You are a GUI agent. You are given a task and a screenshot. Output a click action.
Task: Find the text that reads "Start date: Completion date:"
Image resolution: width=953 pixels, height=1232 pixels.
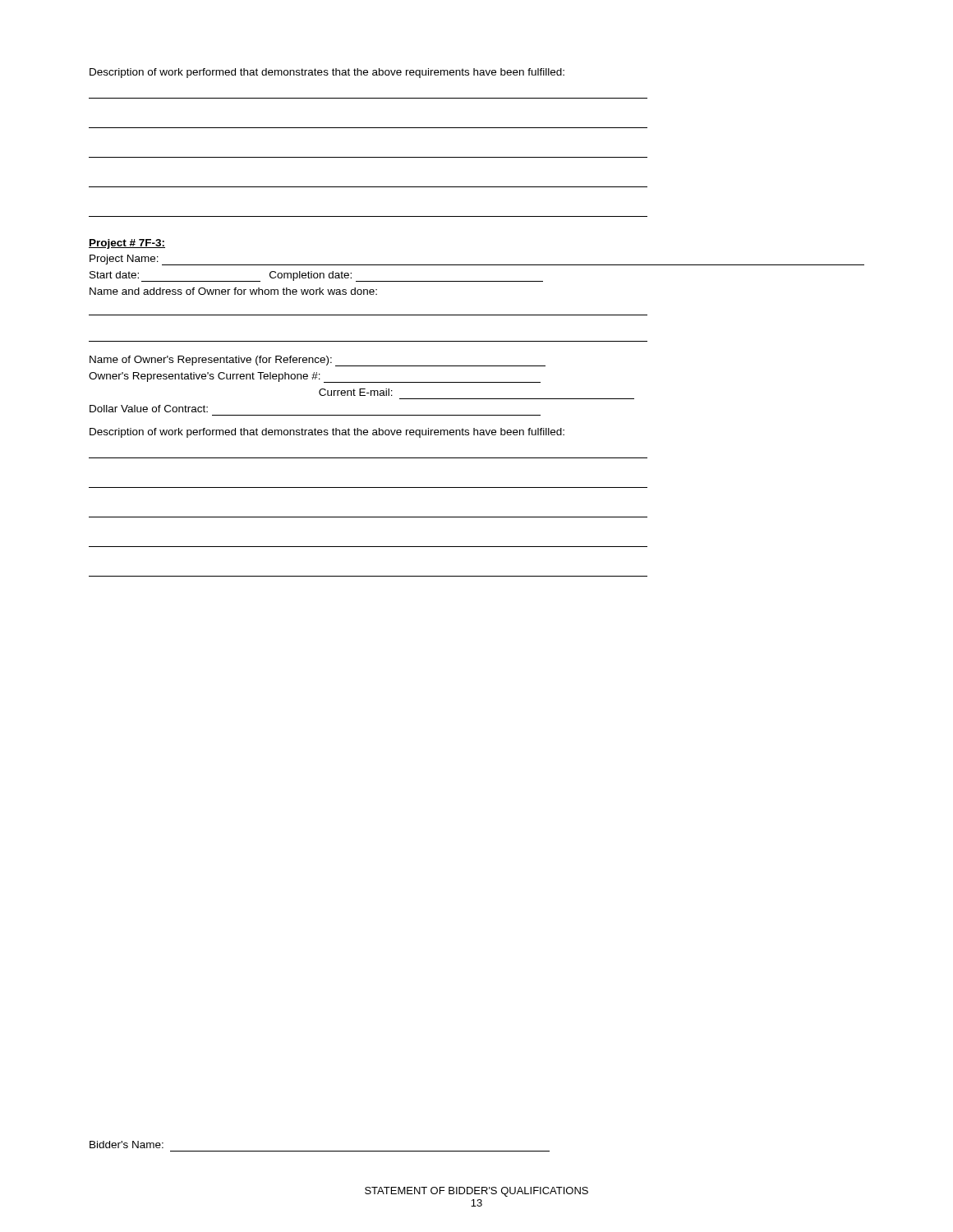click(x=316, y=275)
